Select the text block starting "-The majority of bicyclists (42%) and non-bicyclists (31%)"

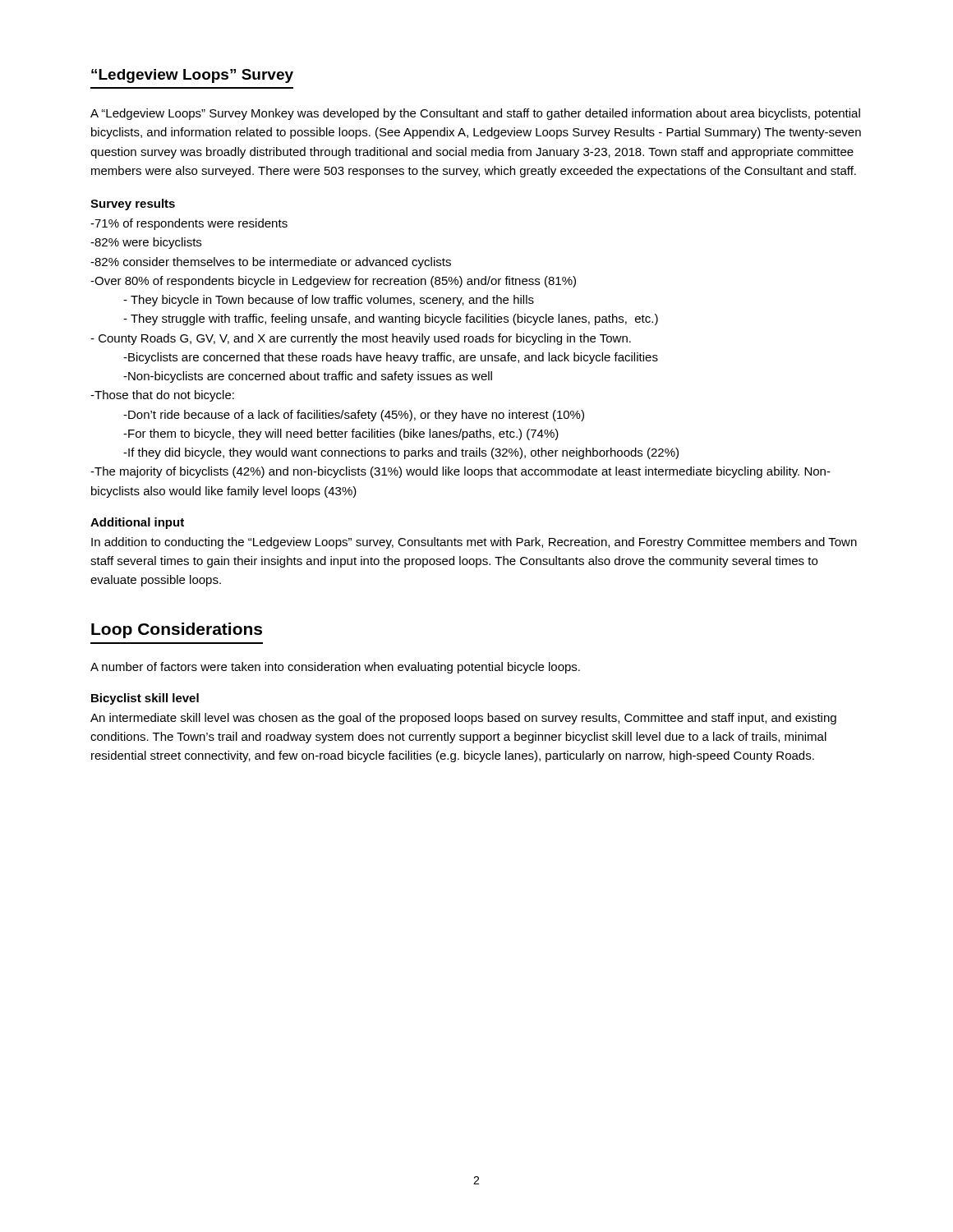[460, 481]
